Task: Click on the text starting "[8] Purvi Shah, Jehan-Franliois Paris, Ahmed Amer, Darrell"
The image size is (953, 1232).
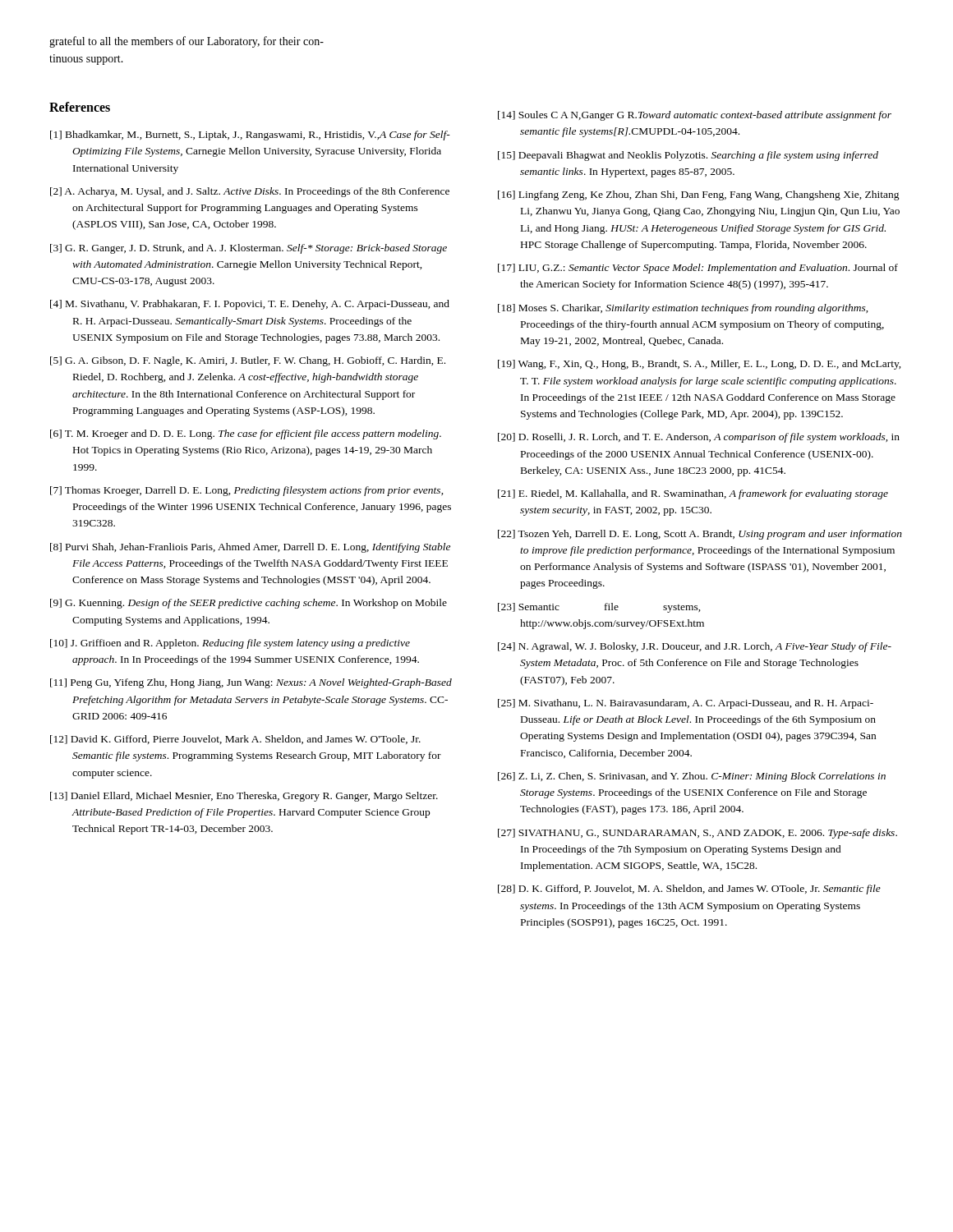Action: 250,563
